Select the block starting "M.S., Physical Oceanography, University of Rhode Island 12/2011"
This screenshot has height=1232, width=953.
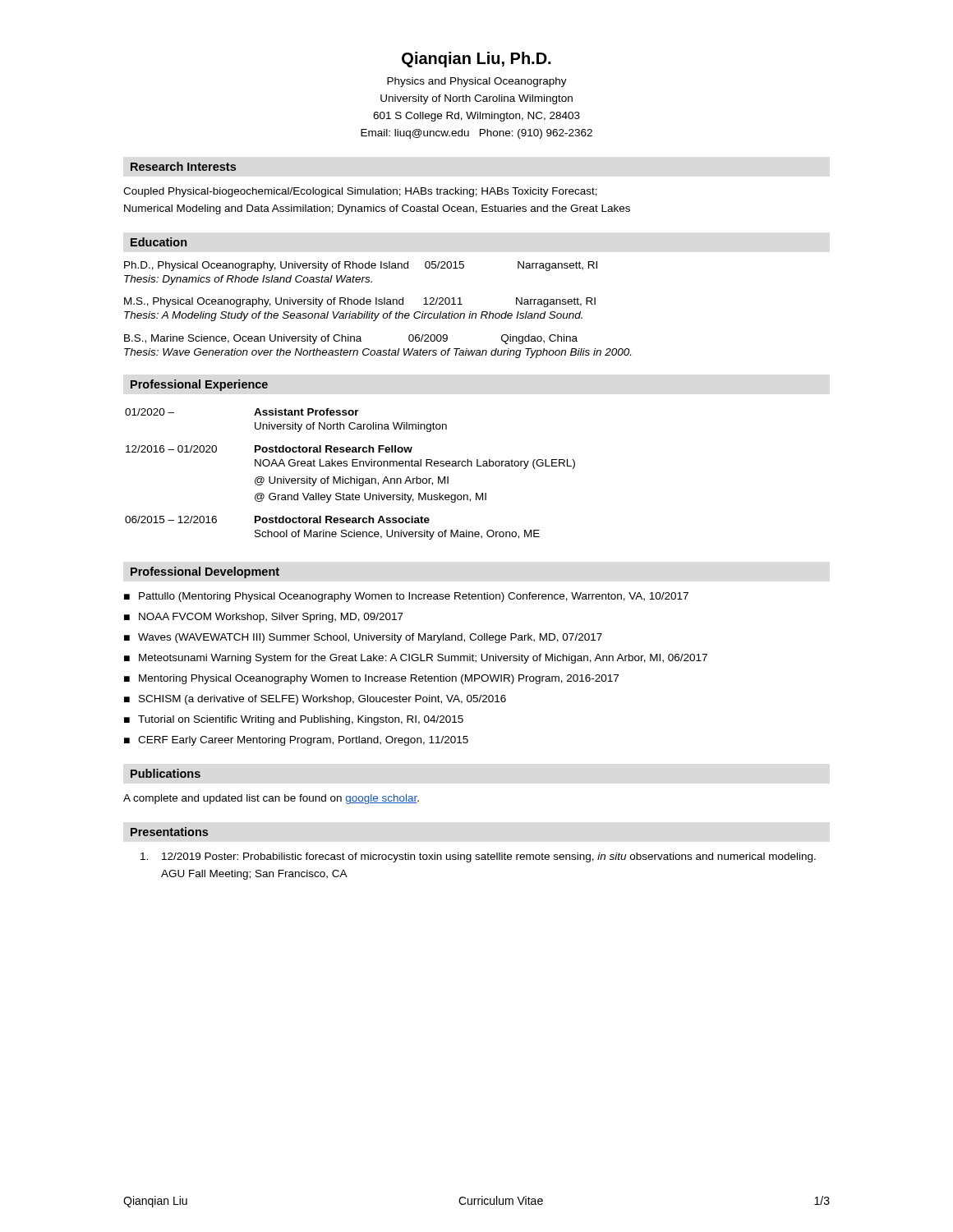coord(476,309)
